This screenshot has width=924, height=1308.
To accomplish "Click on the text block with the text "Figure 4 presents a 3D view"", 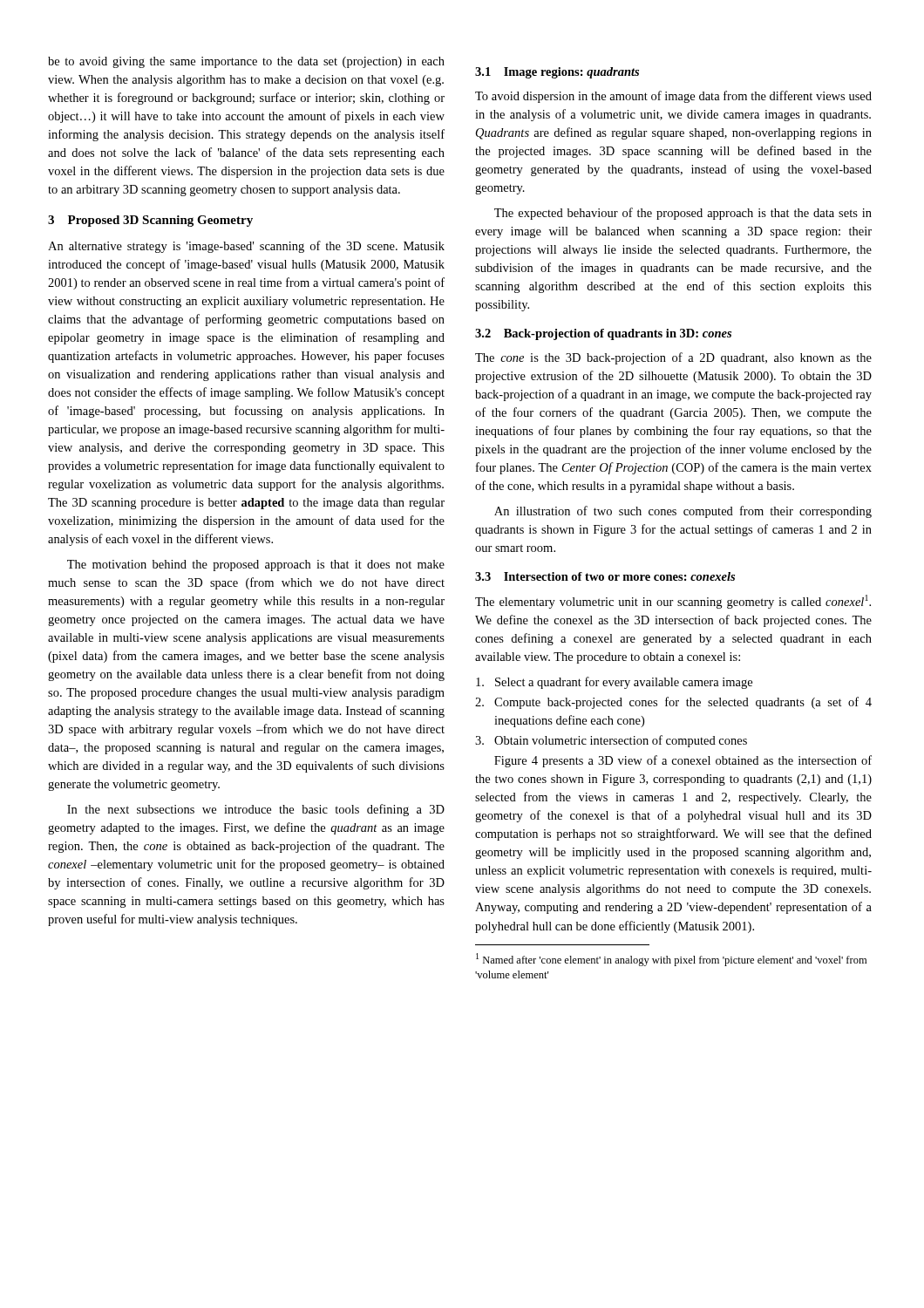I will coord(673,844).
